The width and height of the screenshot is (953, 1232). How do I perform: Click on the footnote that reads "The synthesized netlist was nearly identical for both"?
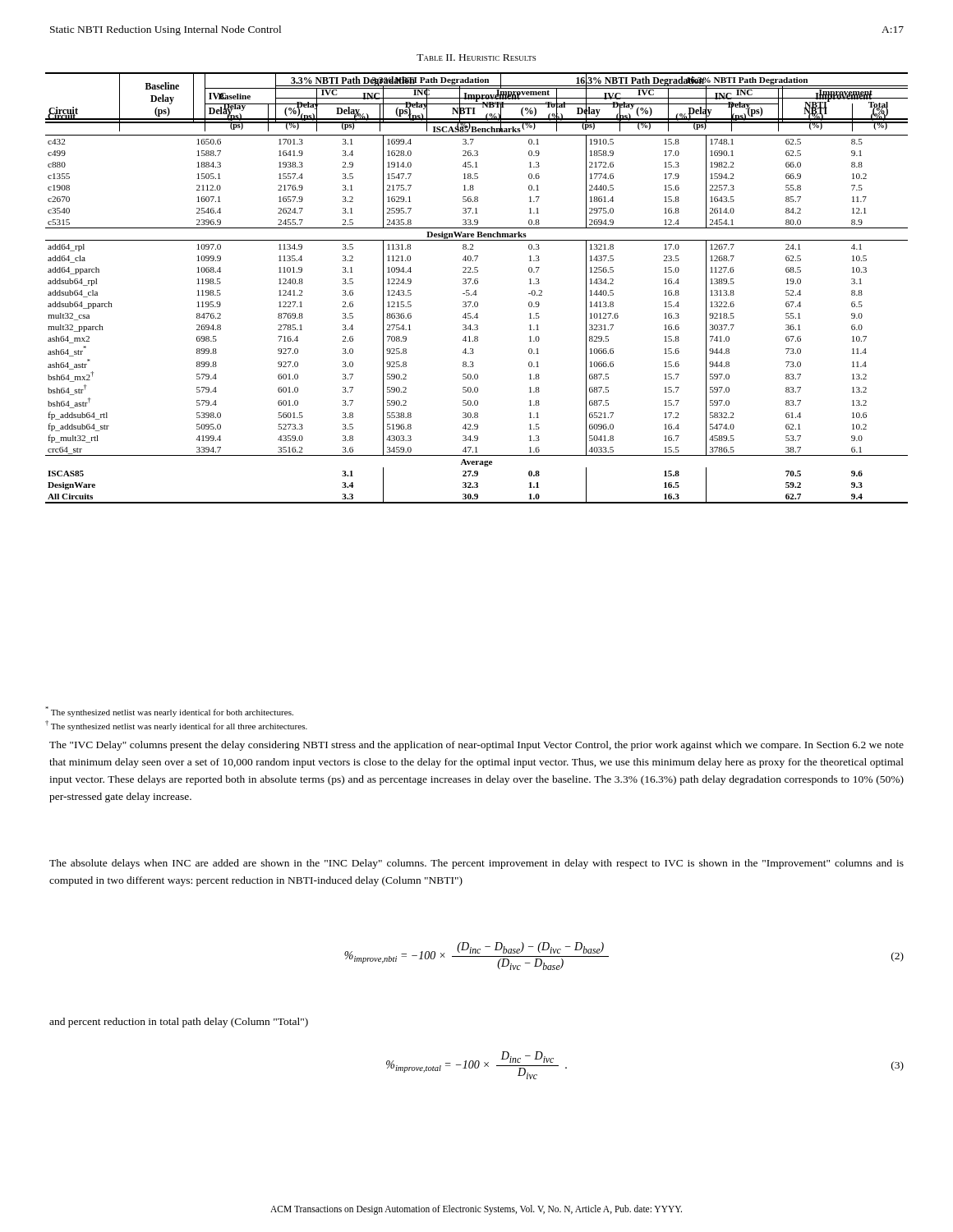click(176, 718)
